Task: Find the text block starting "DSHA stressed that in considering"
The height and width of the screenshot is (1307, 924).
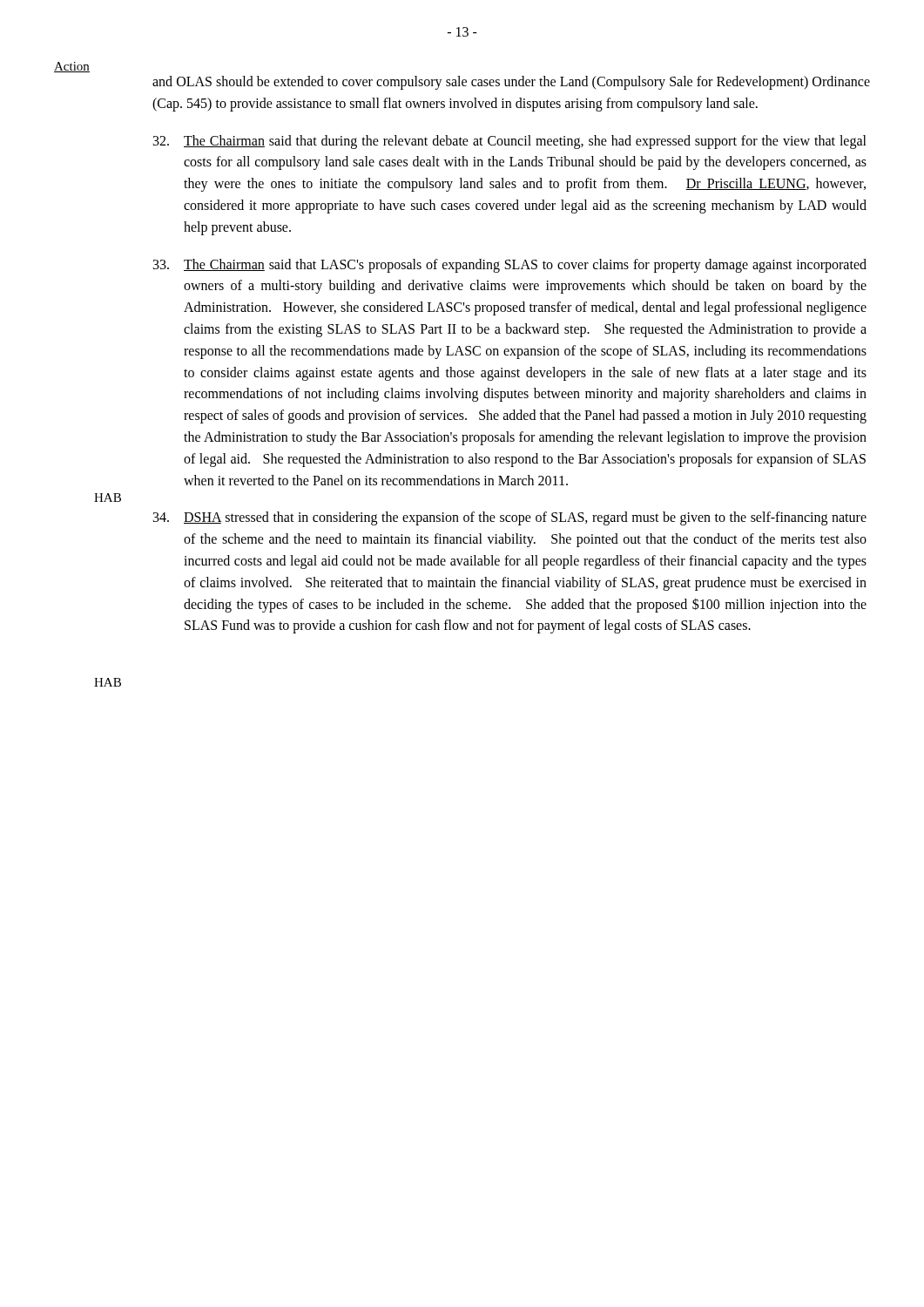Action: (509, 572)
